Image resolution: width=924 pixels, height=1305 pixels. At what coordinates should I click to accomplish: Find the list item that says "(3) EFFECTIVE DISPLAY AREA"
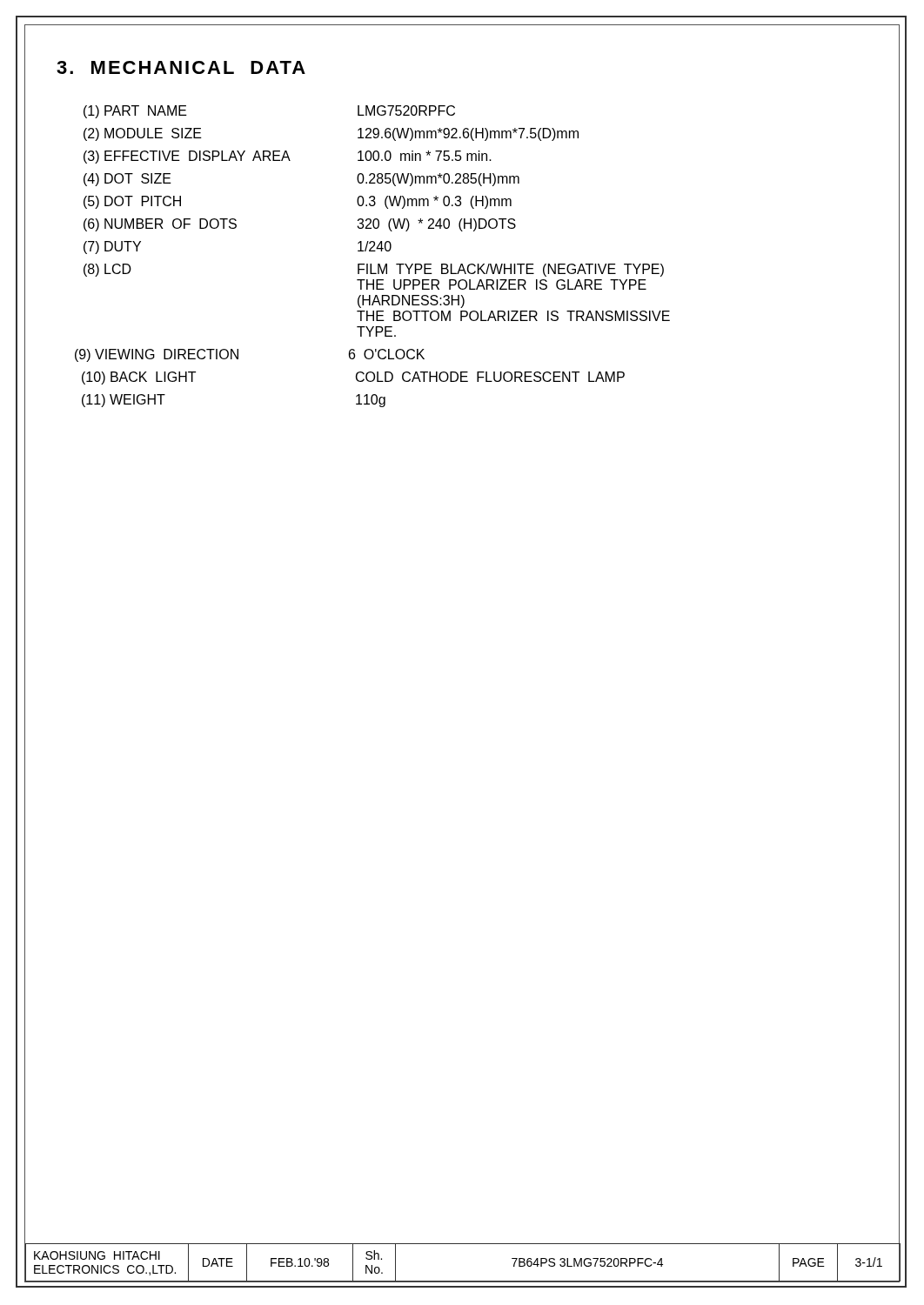coord(274,157)
